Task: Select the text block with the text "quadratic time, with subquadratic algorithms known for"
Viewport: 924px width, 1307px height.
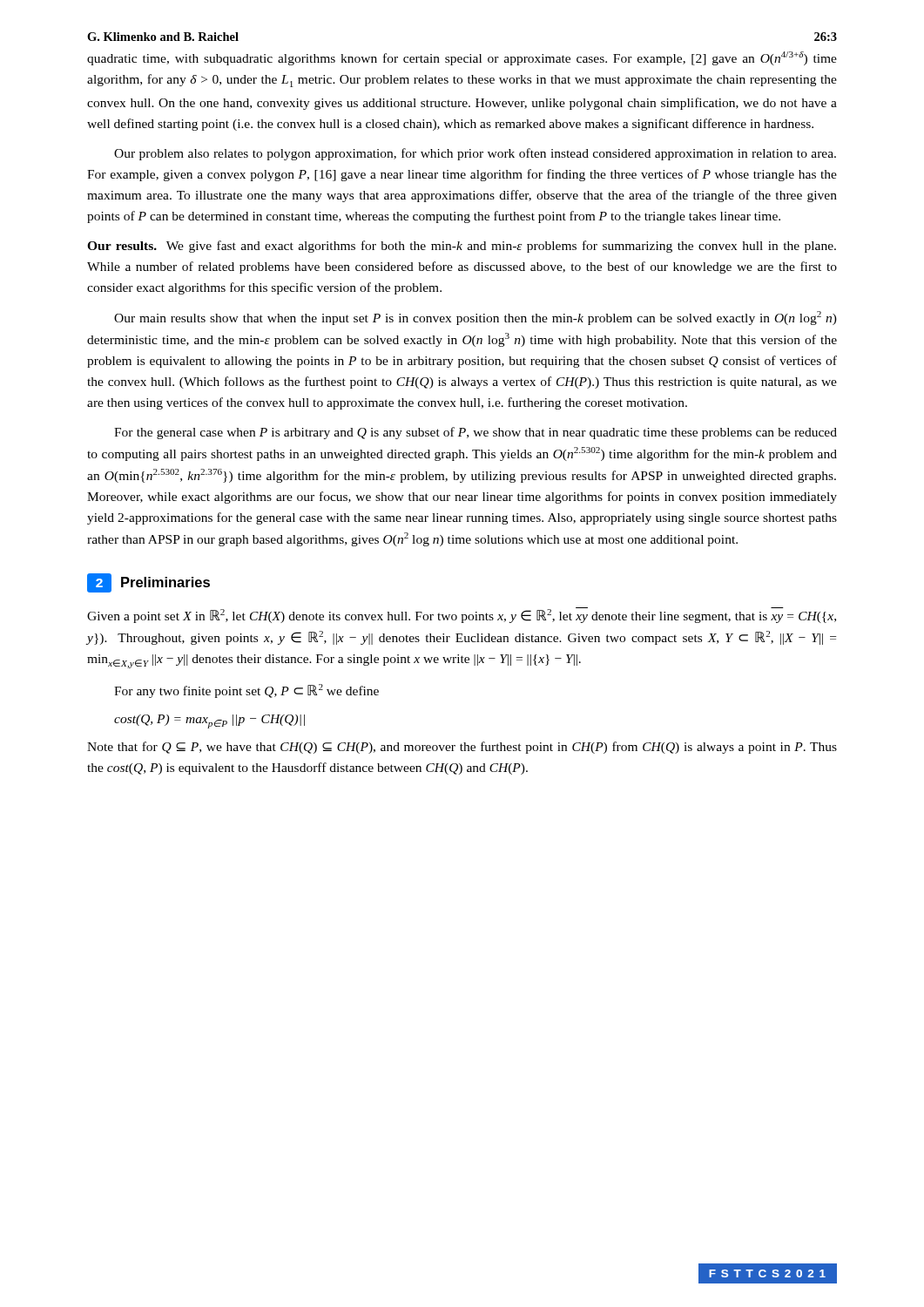Action: coord(462,90)
